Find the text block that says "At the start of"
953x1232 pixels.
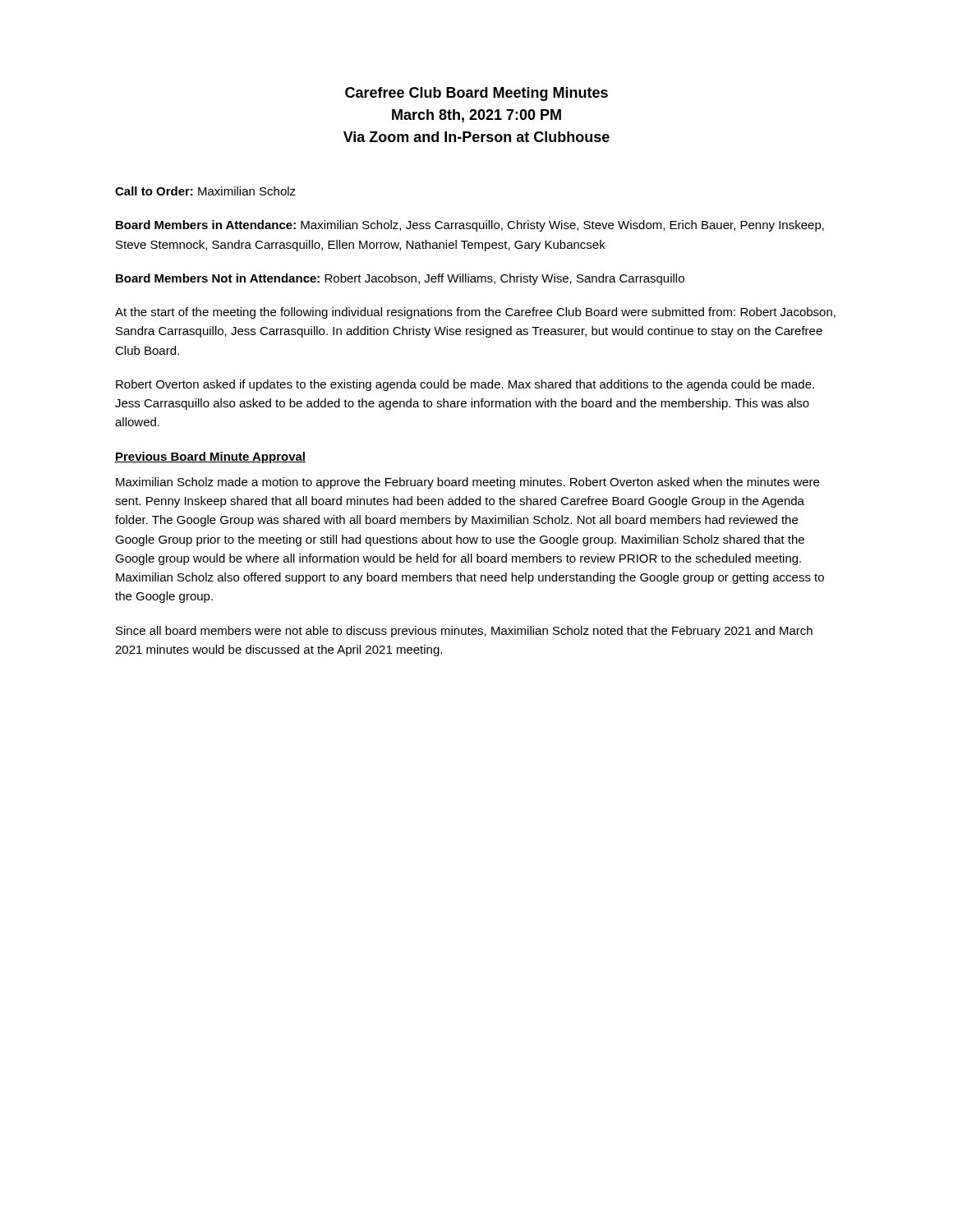(x=476, y=331)
